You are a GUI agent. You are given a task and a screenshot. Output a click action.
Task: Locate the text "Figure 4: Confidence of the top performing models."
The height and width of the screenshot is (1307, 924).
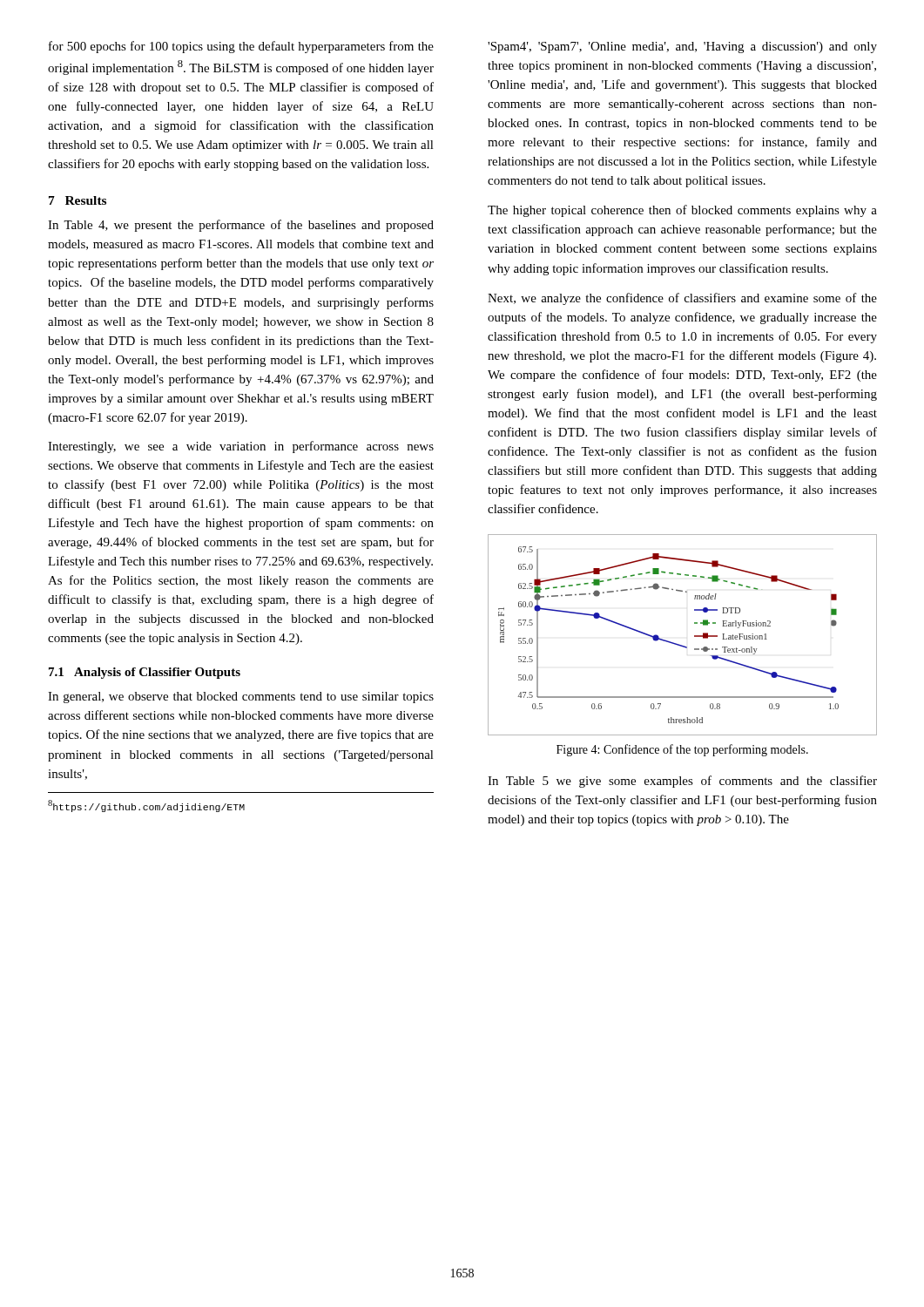(x=682, y=750)
